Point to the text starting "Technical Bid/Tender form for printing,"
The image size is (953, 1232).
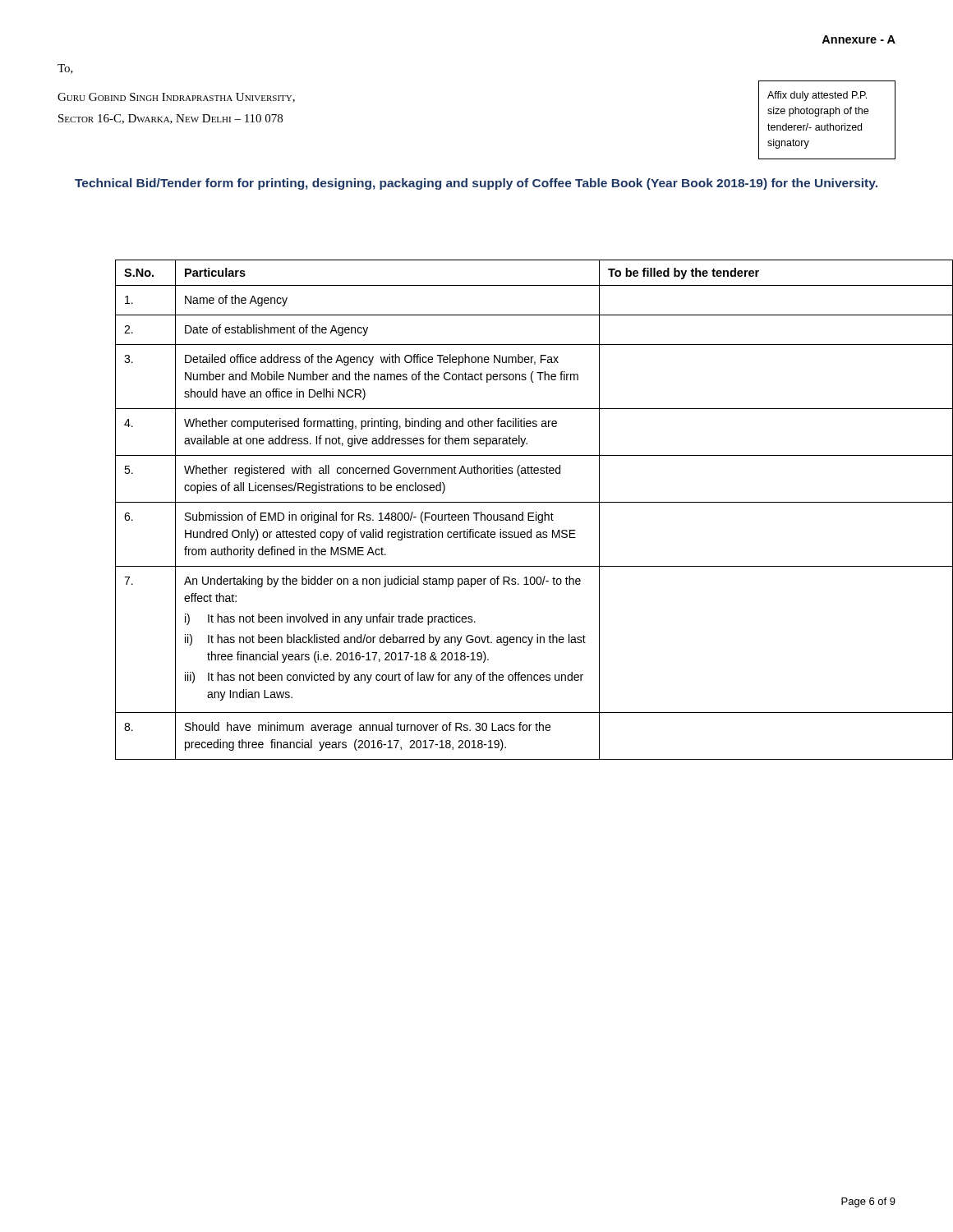coord(476,183)
